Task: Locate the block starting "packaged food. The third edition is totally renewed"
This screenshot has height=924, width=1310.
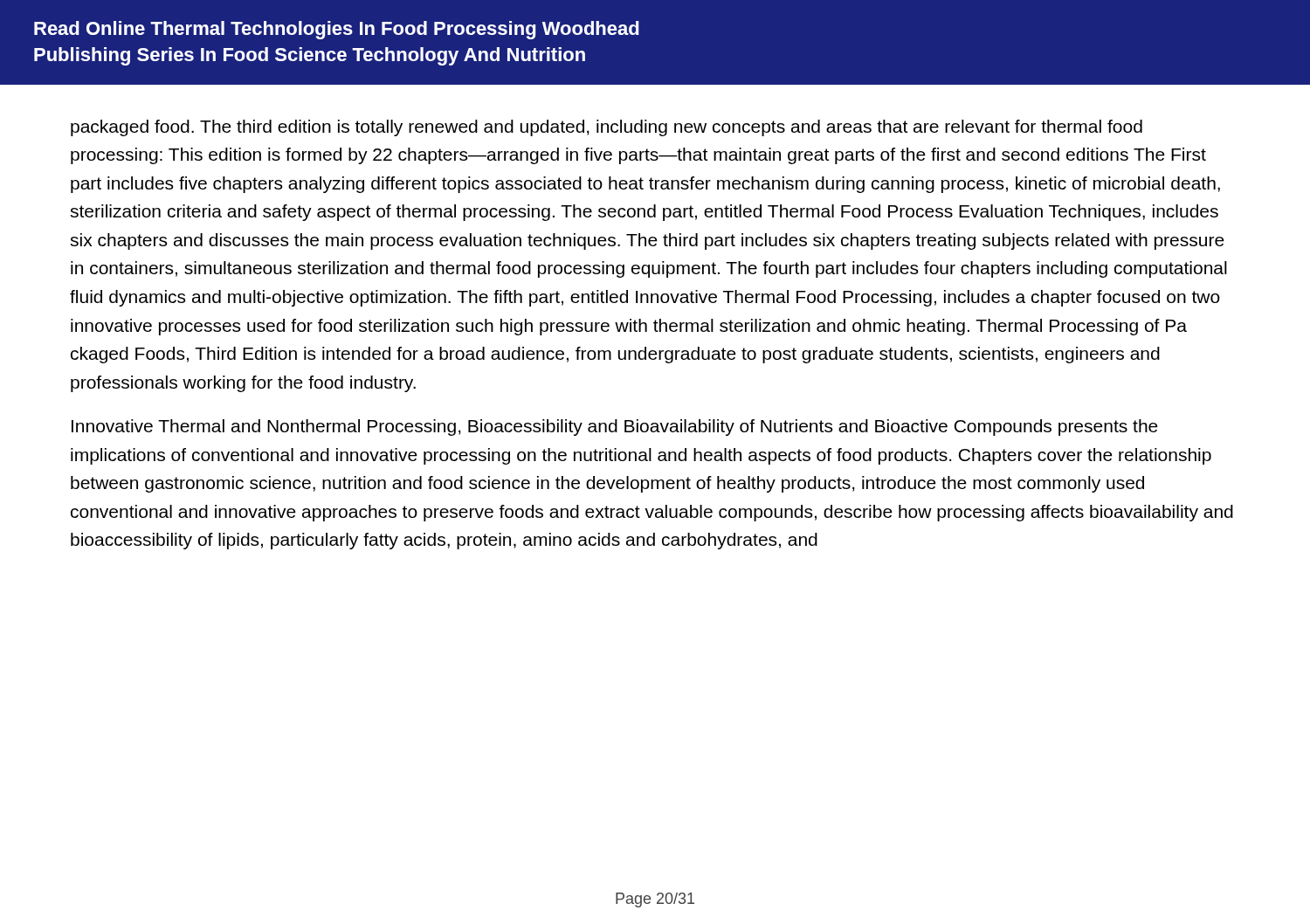Action: coord(649,254)
